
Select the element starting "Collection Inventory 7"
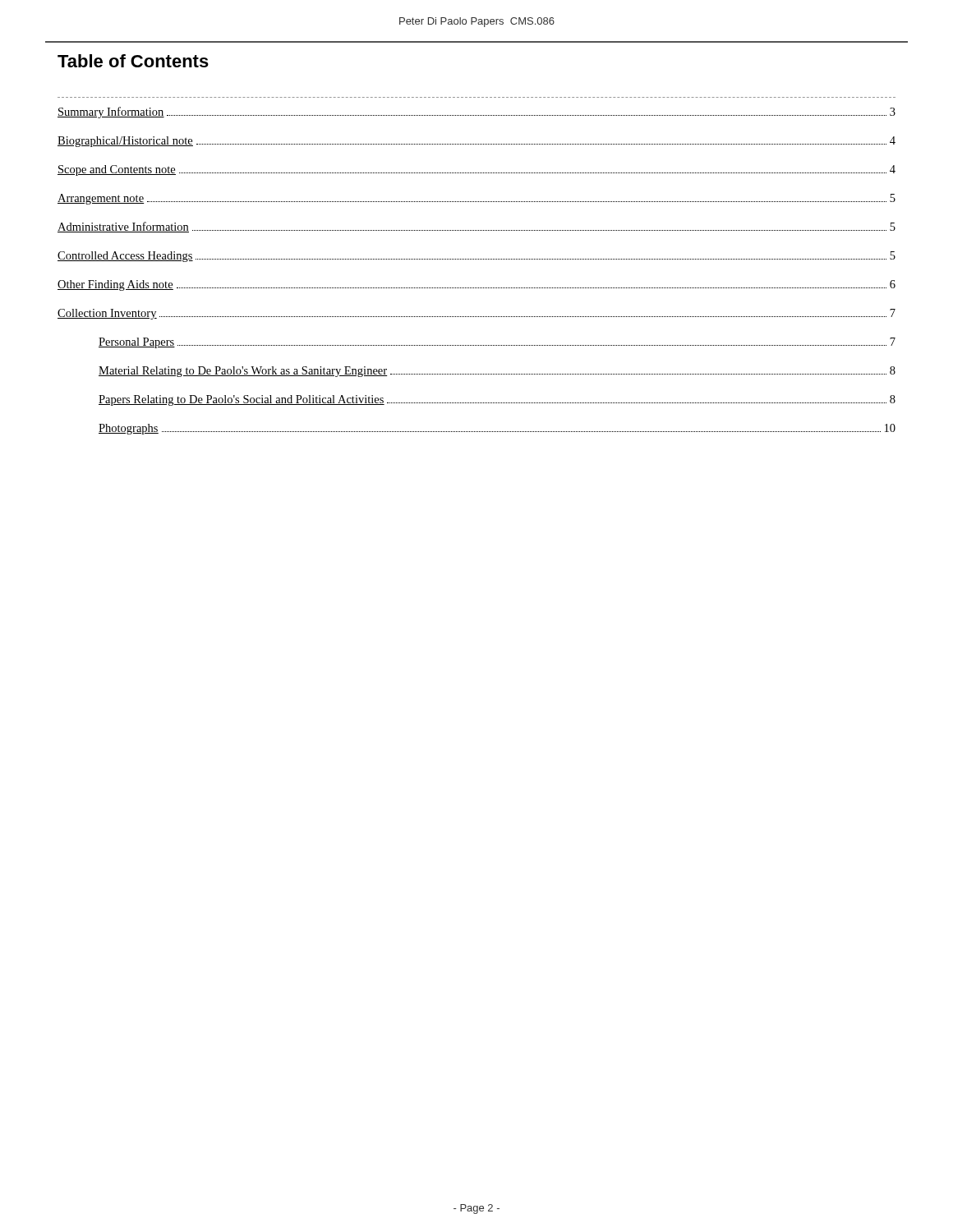pyautogui.click(x=476, y=313)
